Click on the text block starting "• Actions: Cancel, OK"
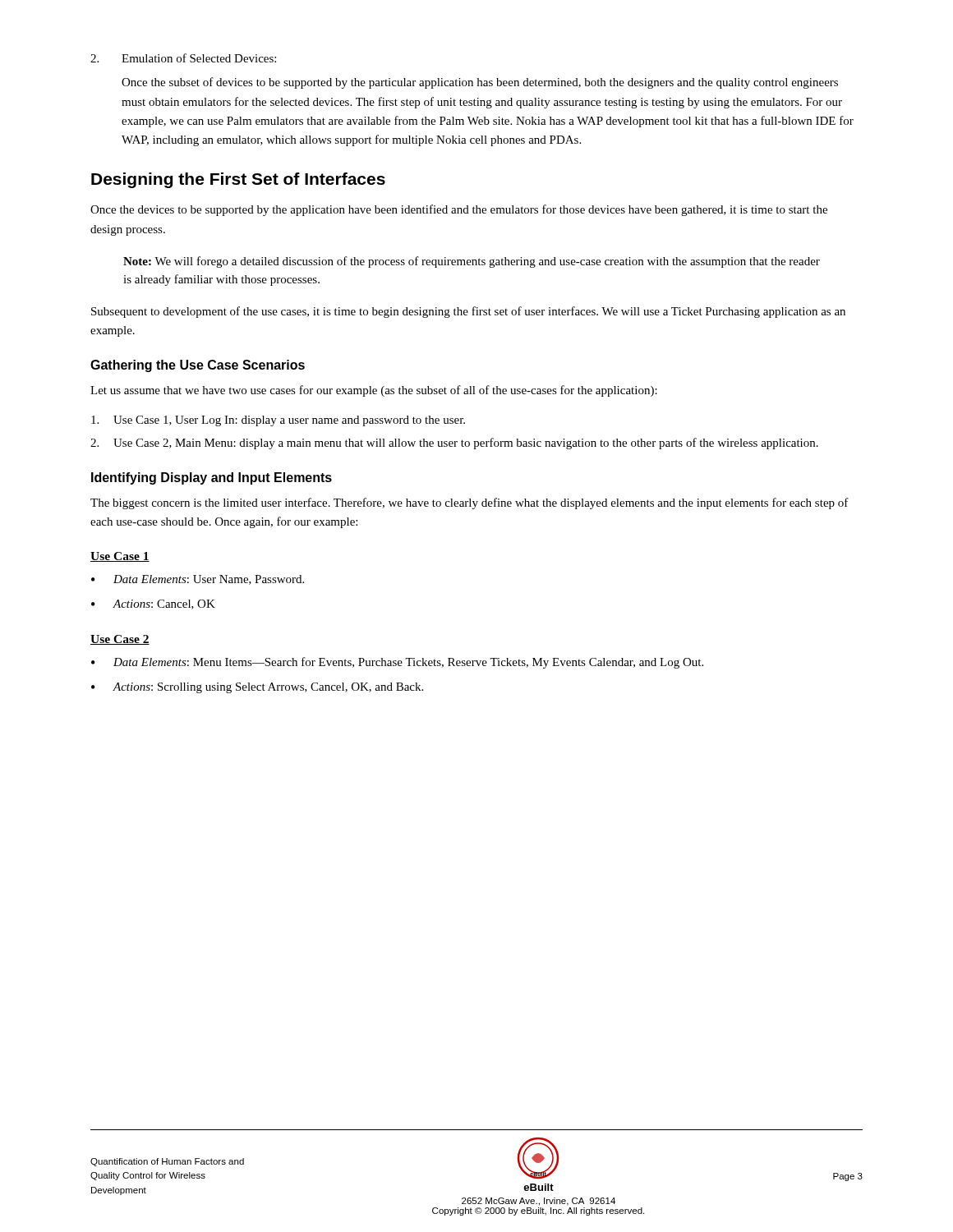The height and width of the screenshot is (1232, 953). 153,605
